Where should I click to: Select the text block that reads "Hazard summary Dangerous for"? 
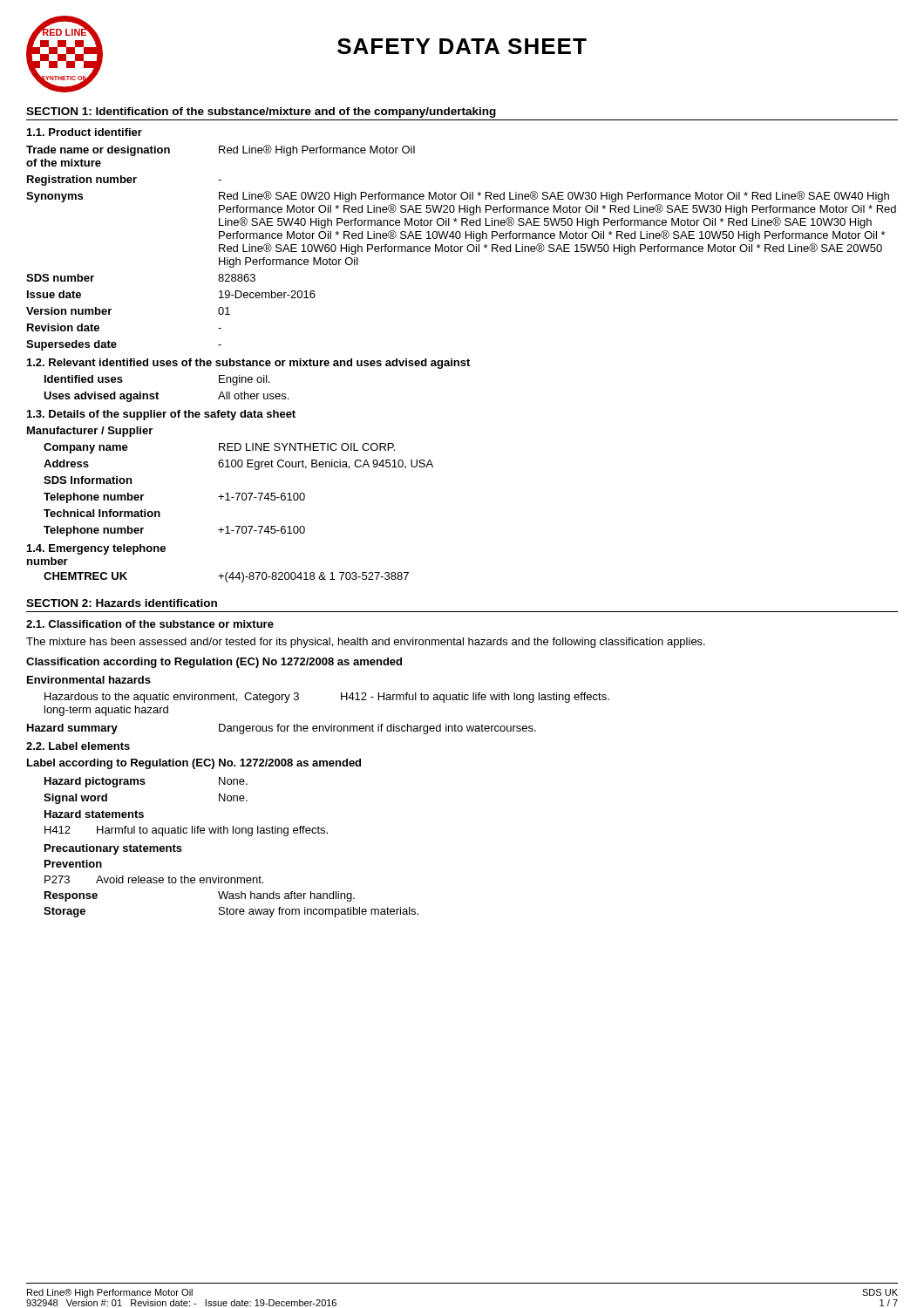281,728
